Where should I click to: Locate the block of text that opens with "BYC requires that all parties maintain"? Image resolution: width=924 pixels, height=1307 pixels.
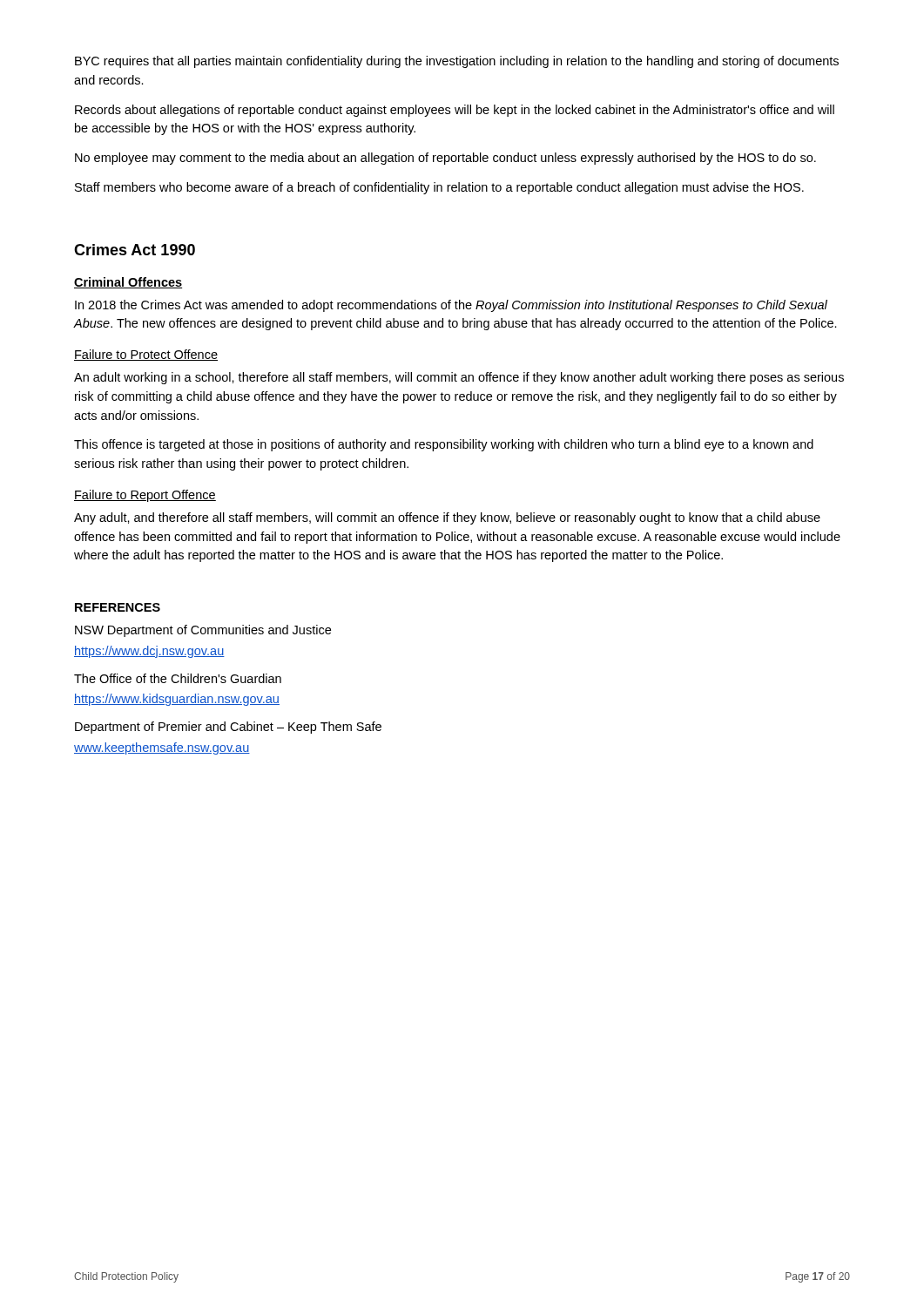coord(457,70)
